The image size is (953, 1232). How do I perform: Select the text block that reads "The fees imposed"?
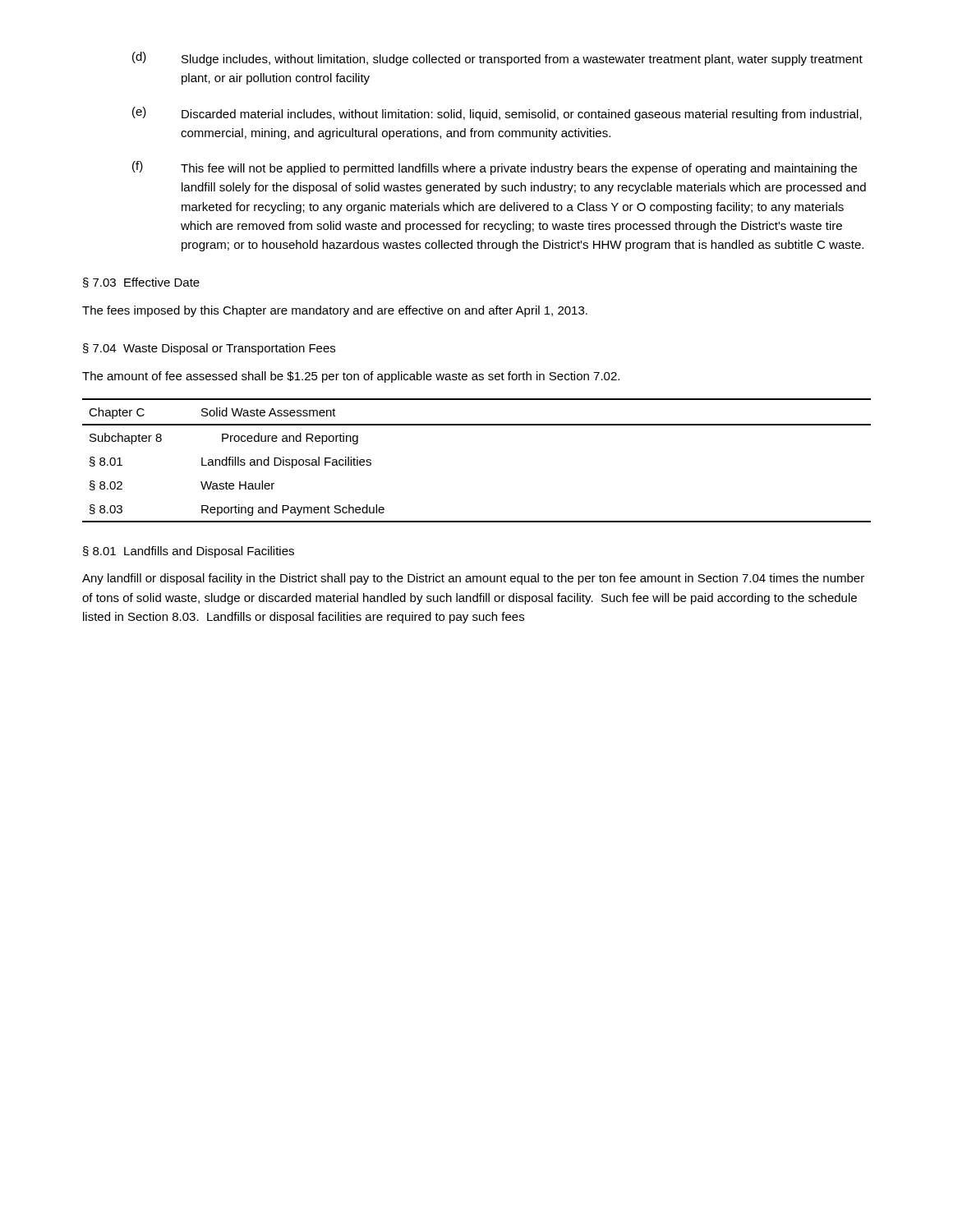pyautogui.click(x=335, y=310)
